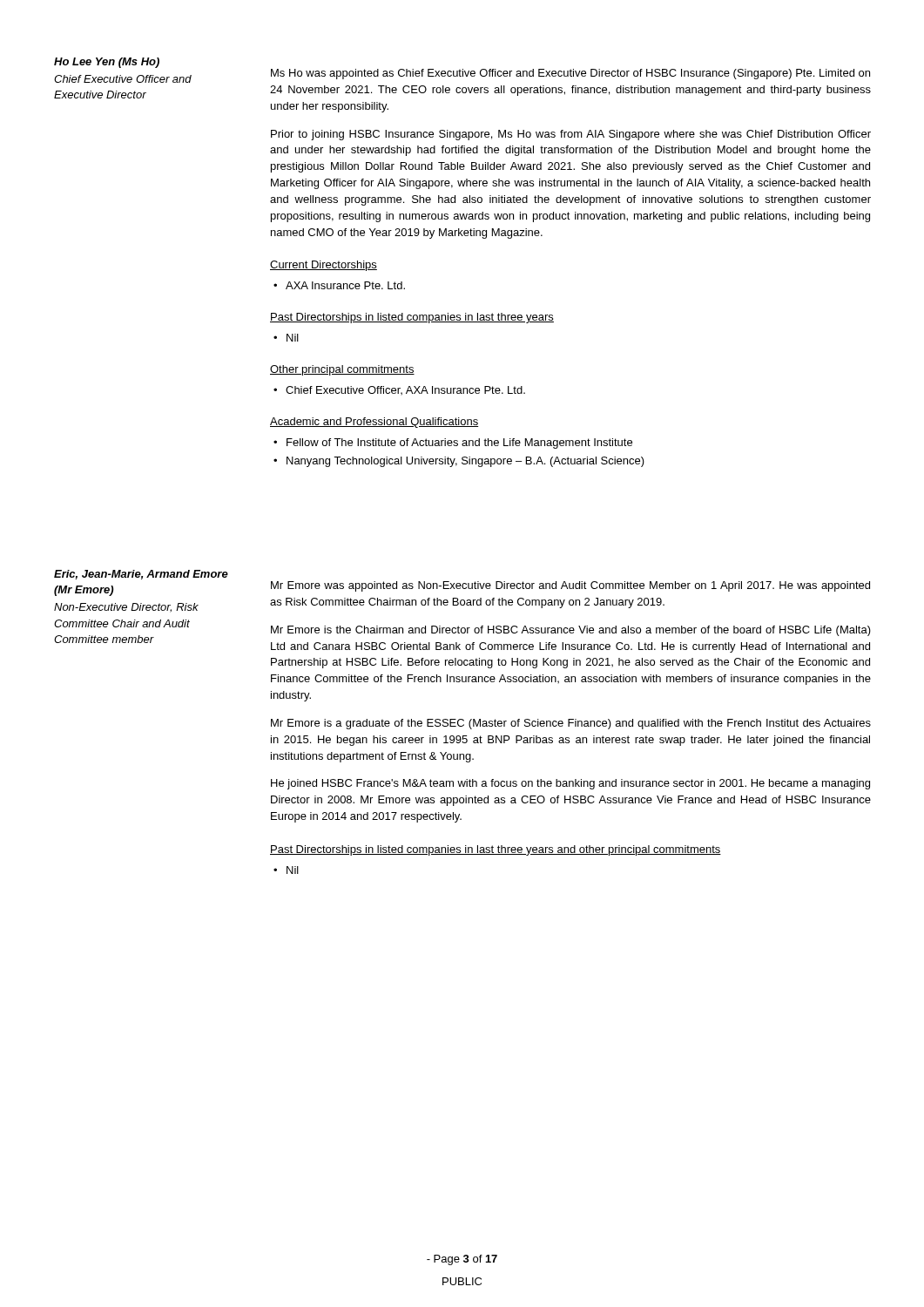Click where it says "Current Directorships"
This screenshot has height=1307, width=924.
coord(323,265)
